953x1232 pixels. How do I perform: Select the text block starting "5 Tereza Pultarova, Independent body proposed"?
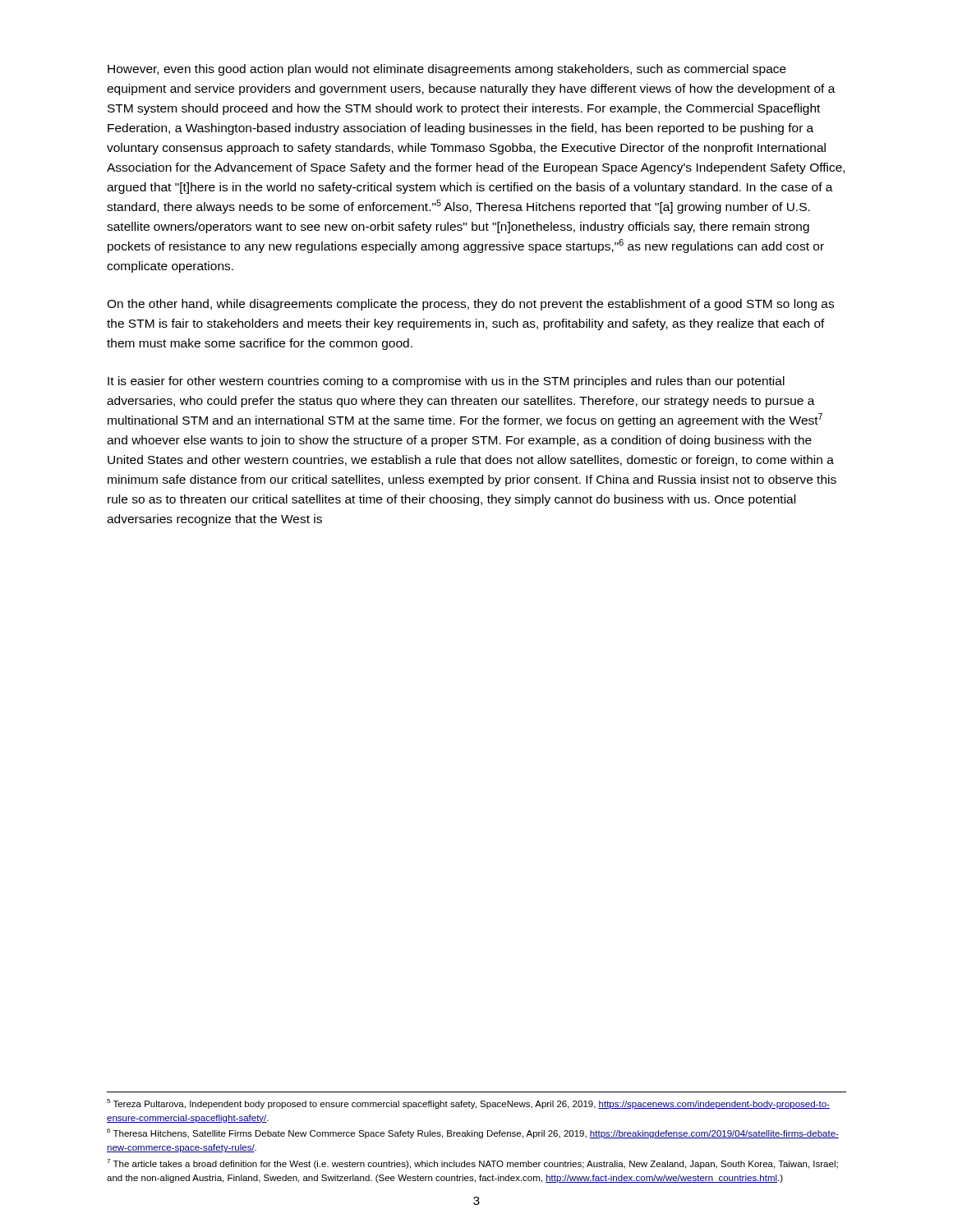468,1110
